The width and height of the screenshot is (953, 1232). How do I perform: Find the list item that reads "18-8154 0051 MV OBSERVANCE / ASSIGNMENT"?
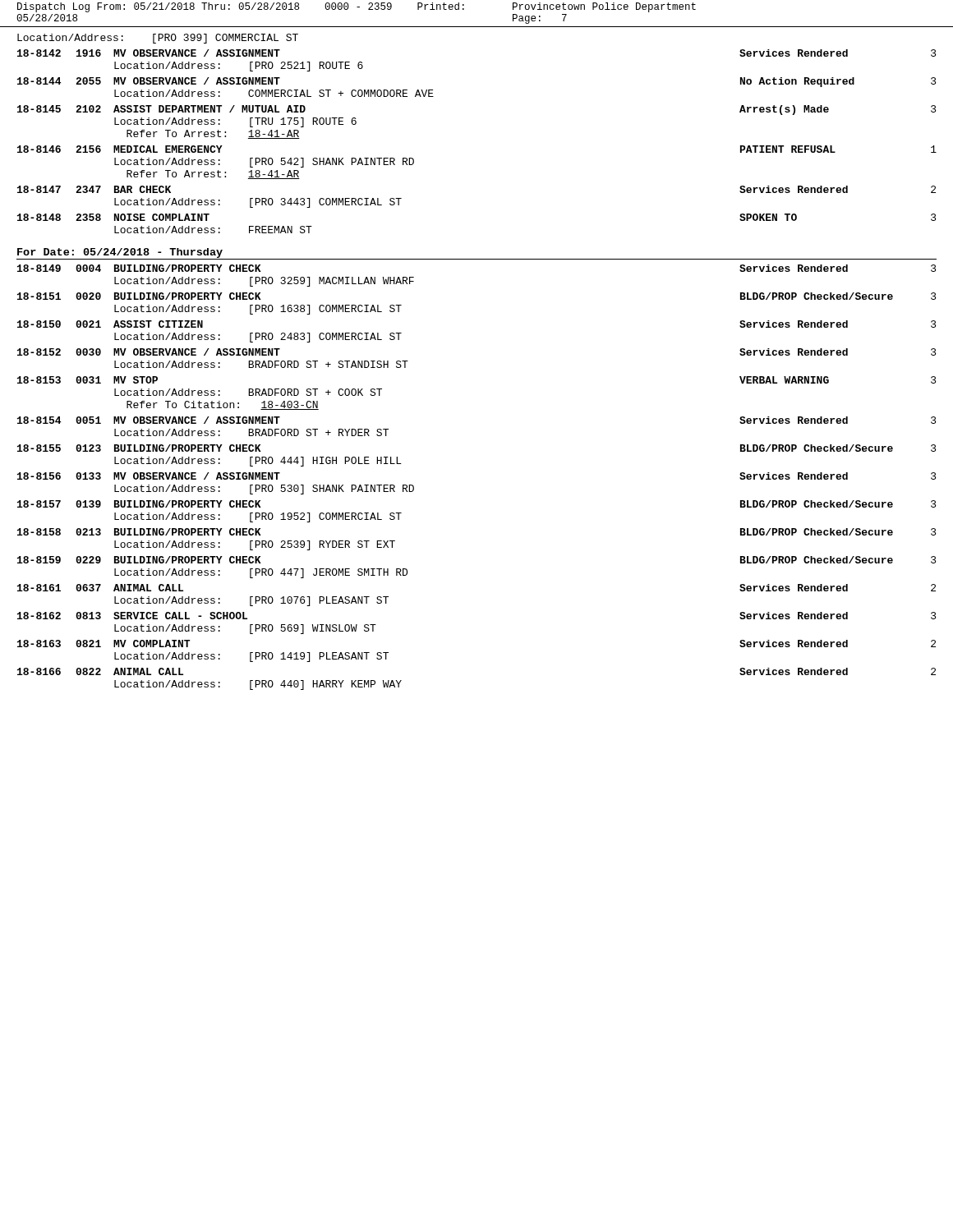(39, 420)
